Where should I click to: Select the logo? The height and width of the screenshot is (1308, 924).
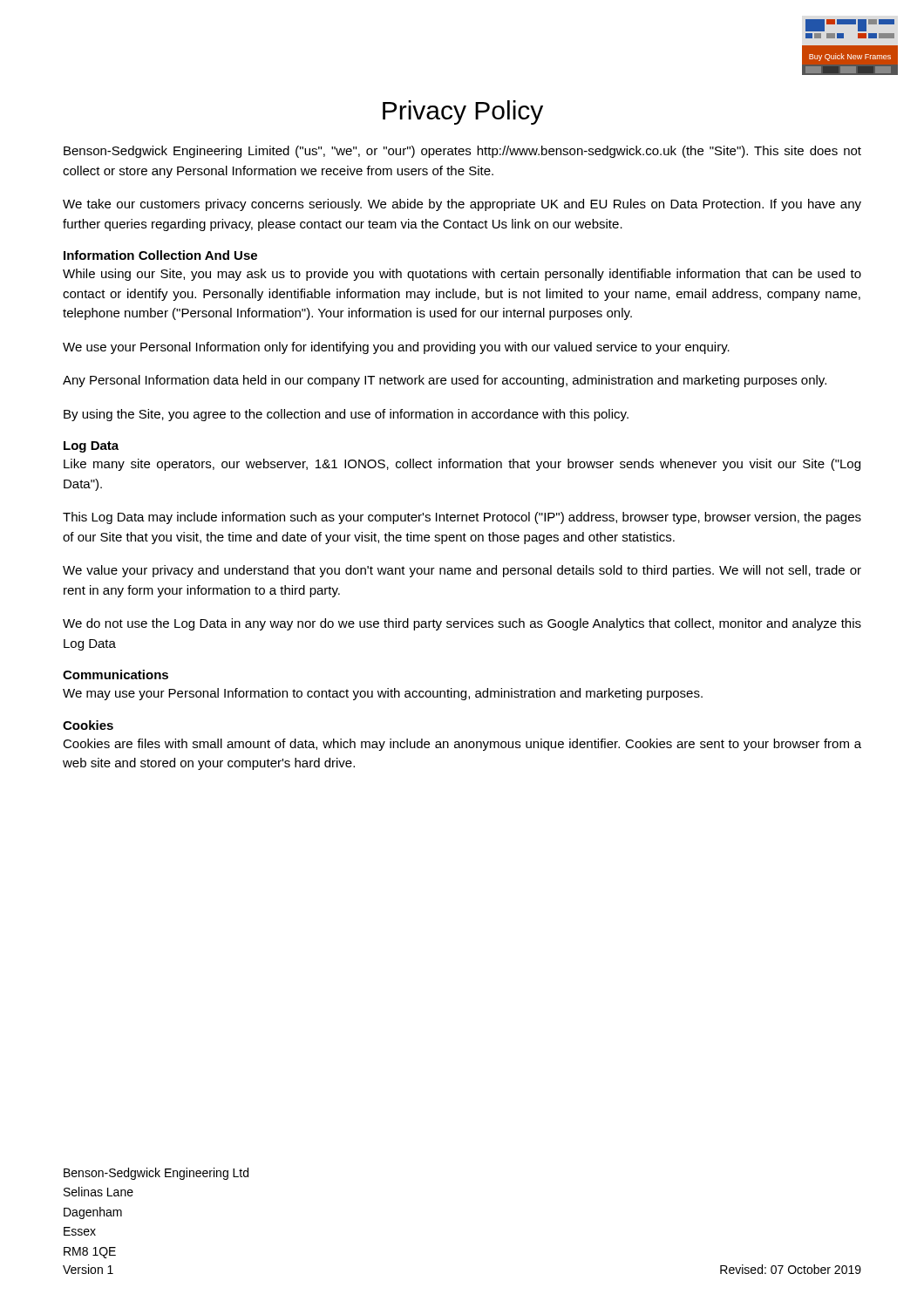850,45
